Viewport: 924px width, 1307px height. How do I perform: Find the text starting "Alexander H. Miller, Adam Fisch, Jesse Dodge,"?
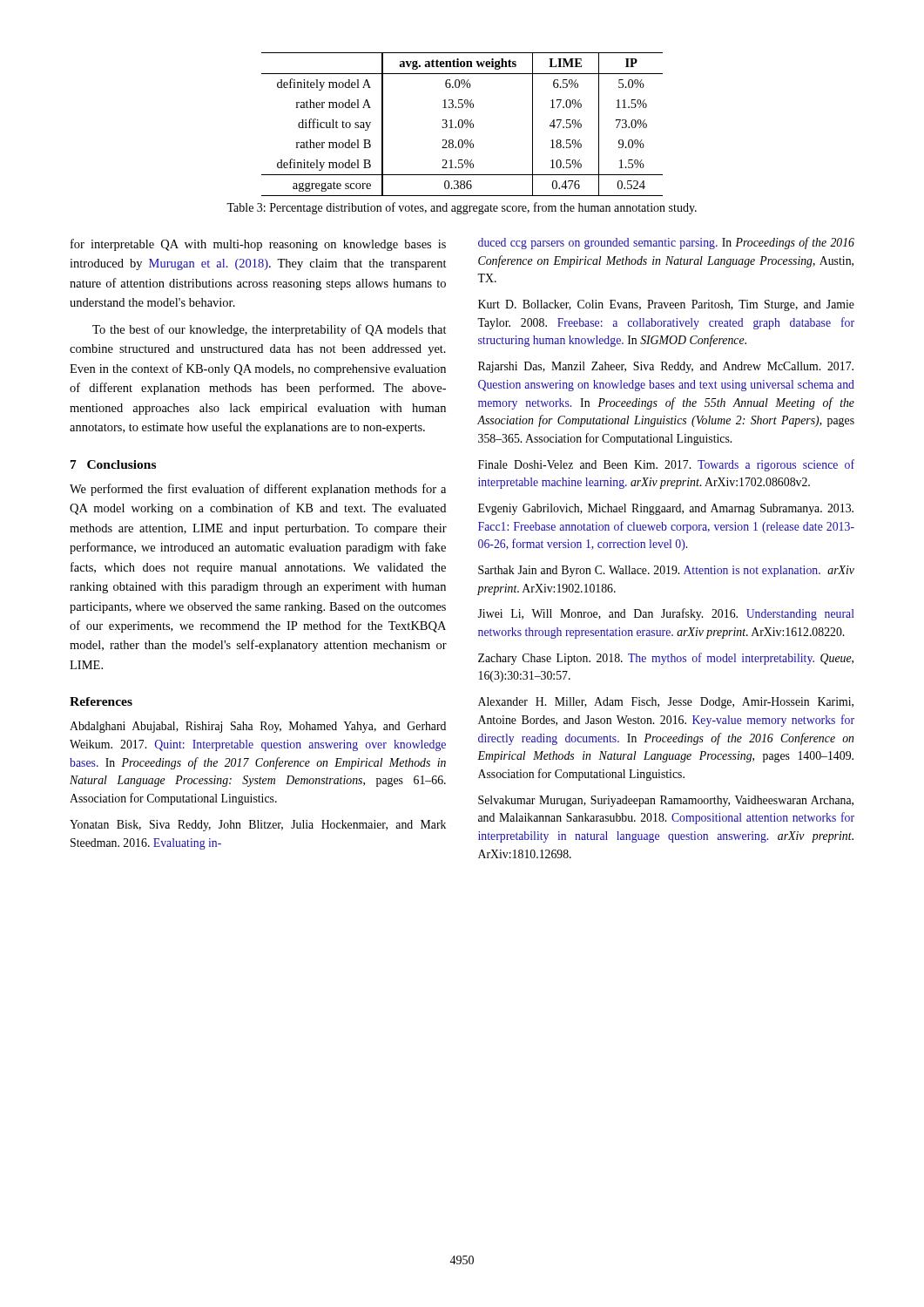point(666,738)
